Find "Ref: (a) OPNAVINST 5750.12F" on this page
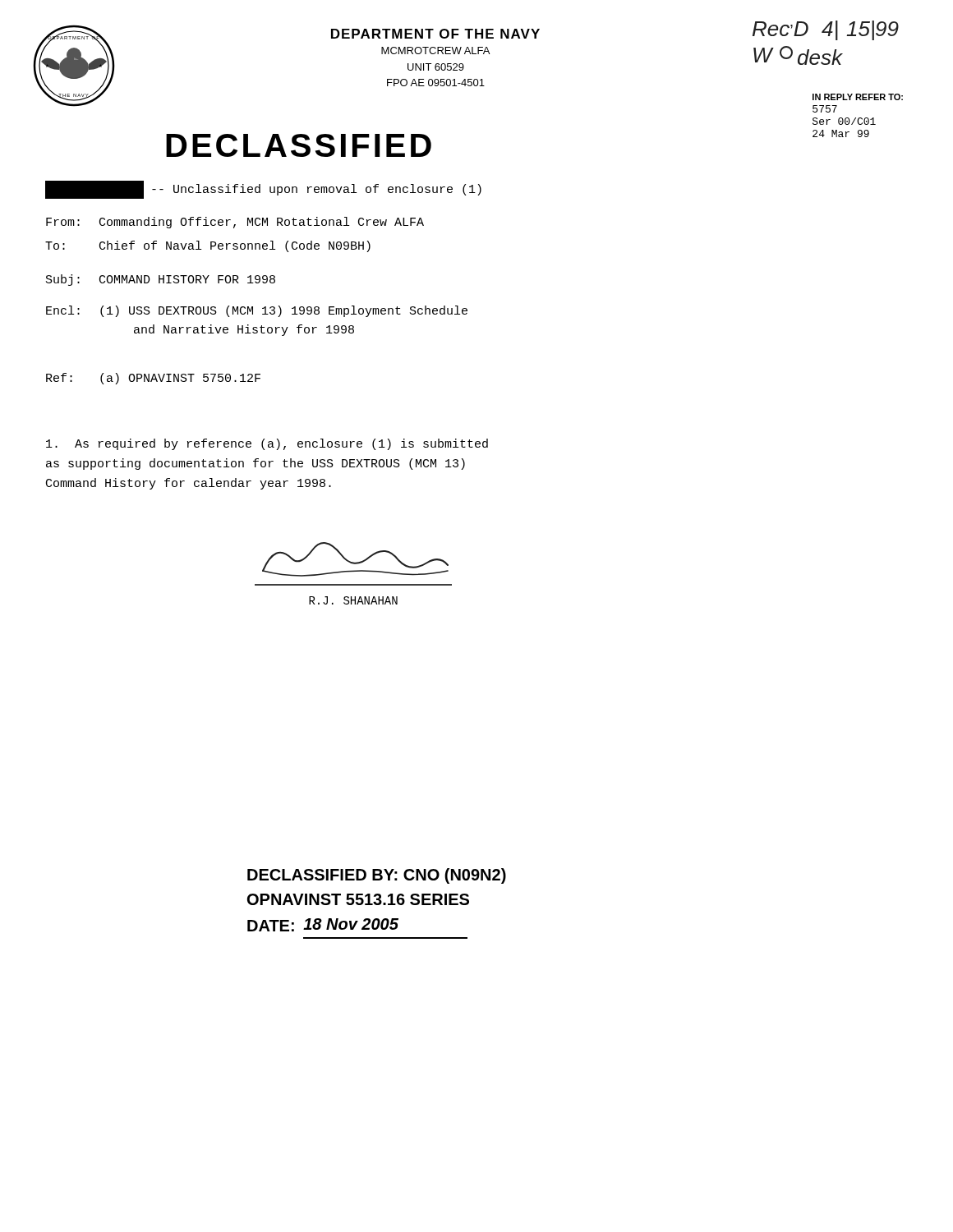Viewport: 953px width, 1232px height. (x=153, y=379)
